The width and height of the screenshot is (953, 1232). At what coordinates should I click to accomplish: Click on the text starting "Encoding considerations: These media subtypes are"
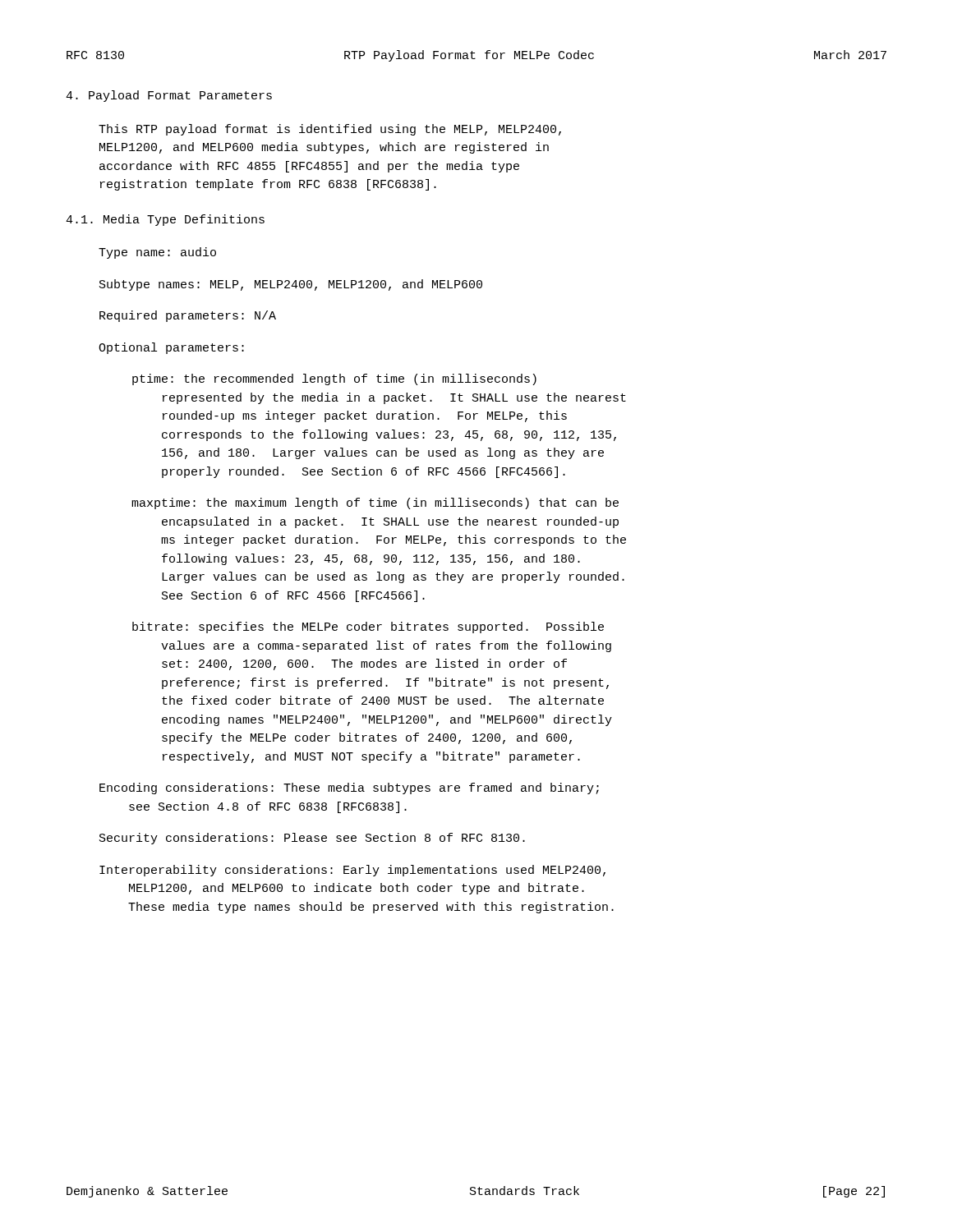click(350, 798)
